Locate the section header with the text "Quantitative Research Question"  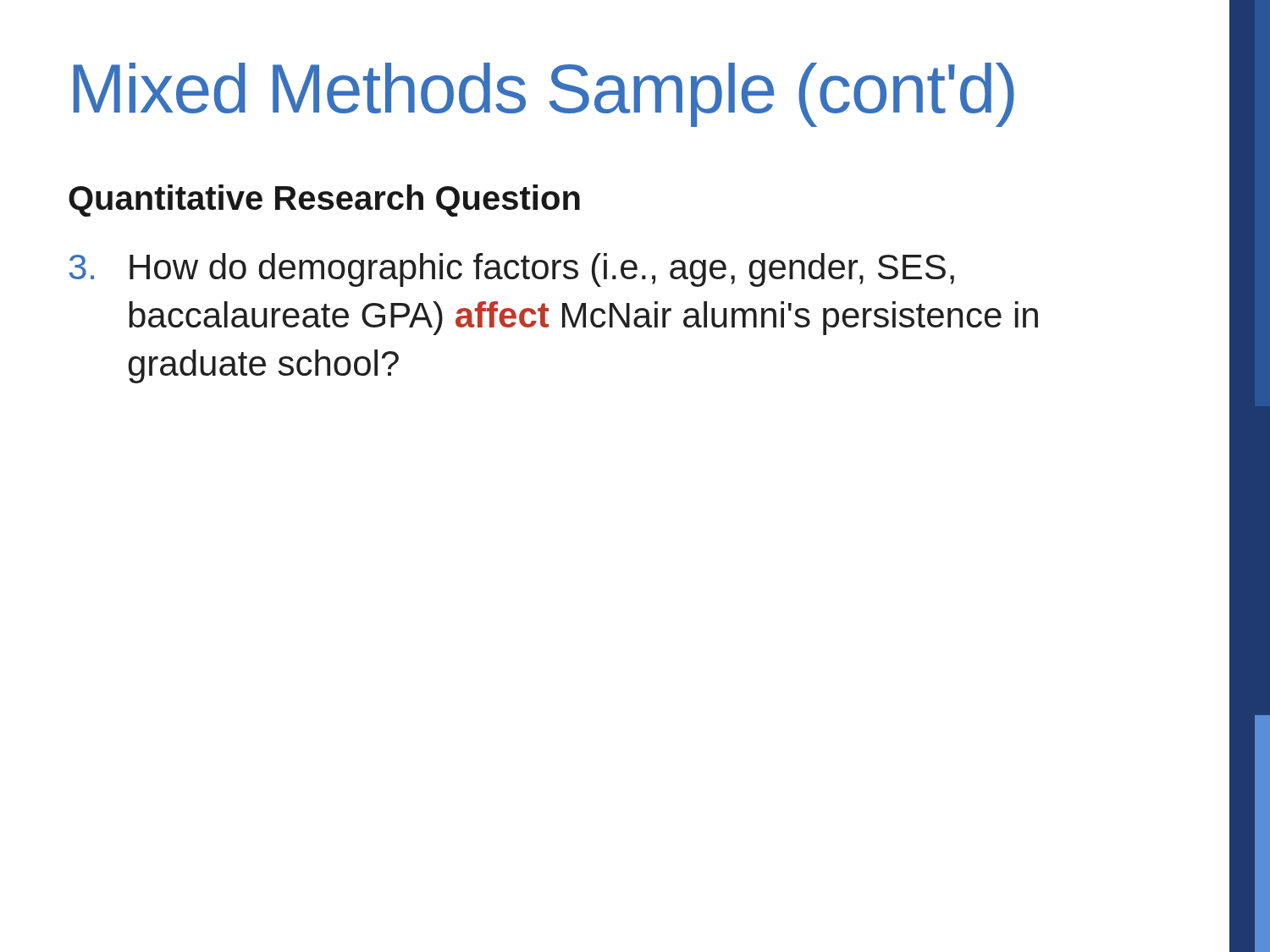(x=324, y=201)
